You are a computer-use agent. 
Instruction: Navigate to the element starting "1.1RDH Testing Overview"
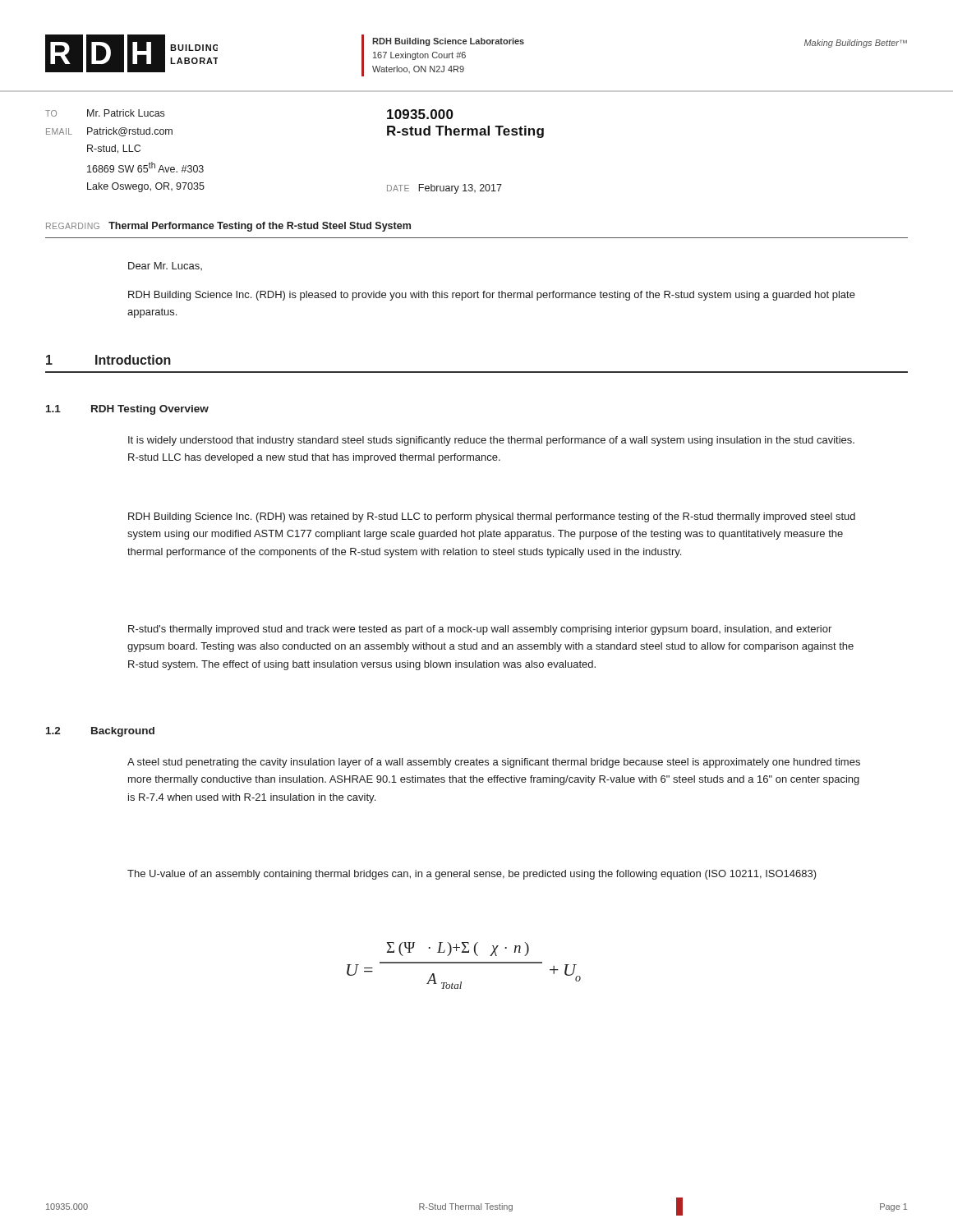pyautogui.click(x=127, y=409)
